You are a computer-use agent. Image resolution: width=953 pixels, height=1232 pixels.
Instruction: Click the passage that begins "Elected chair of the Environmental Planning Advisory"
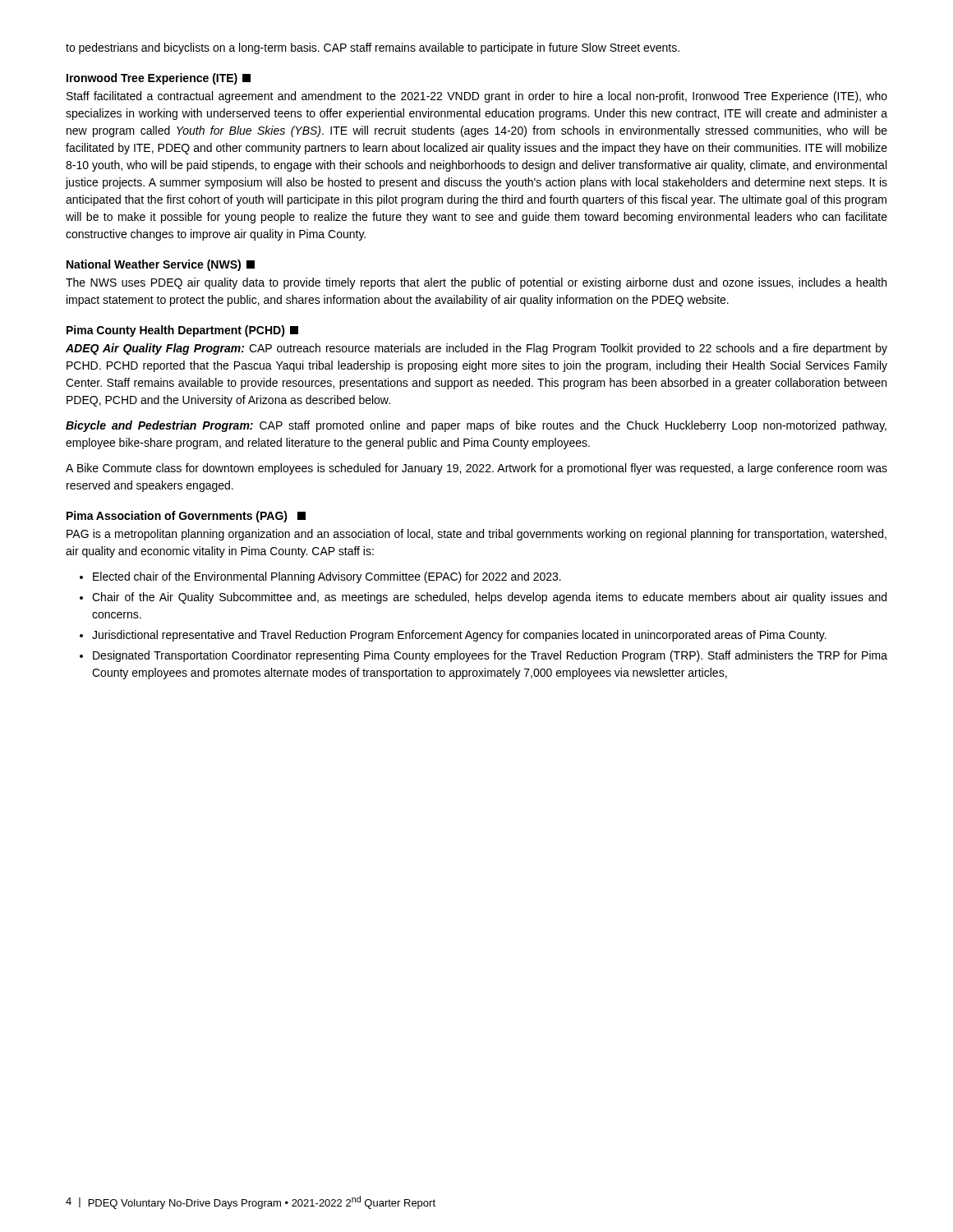(x=476, y=625)
